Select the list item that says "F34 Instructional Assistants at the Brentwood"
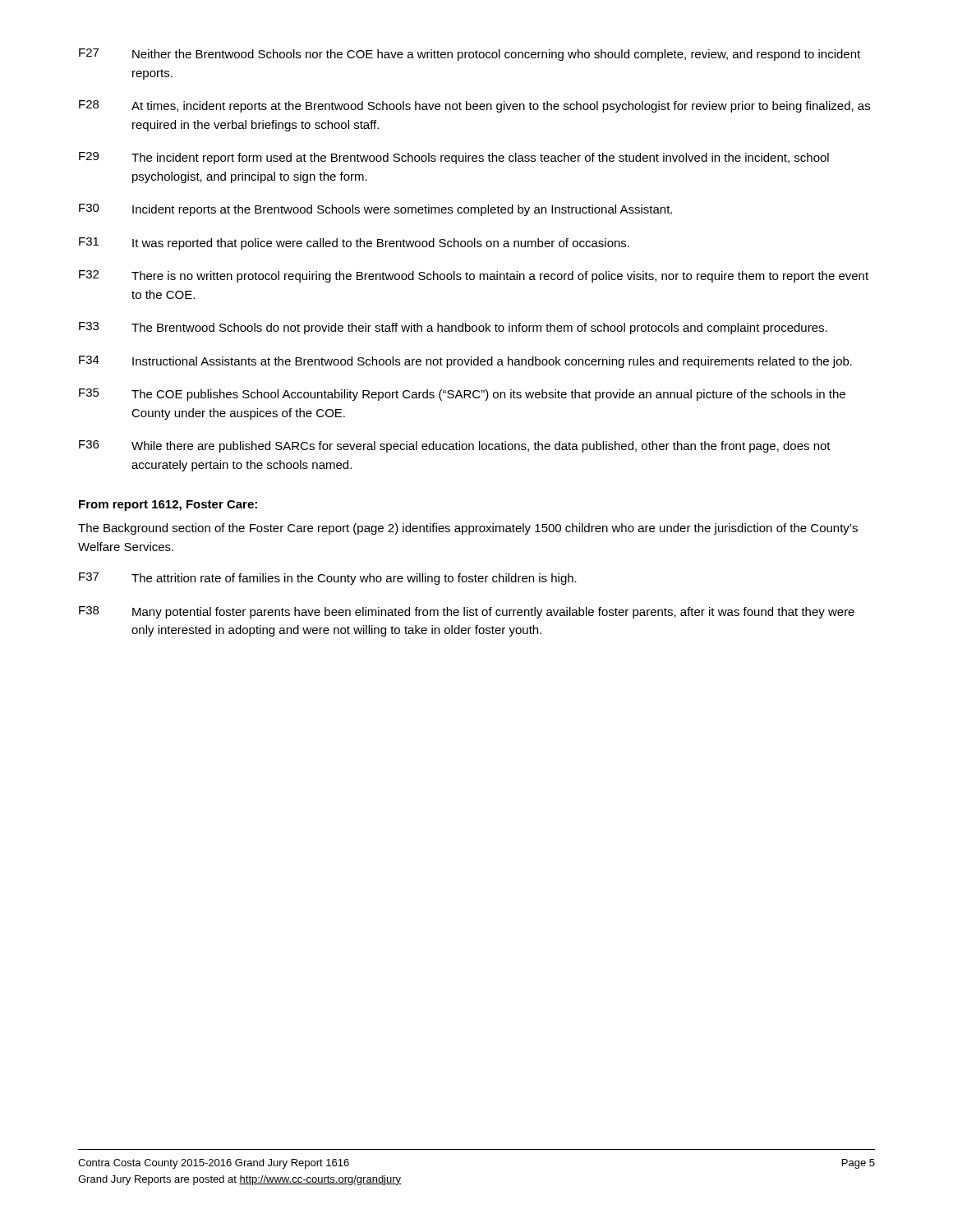Screen dimensions: 1232x953 click(476, 361)
